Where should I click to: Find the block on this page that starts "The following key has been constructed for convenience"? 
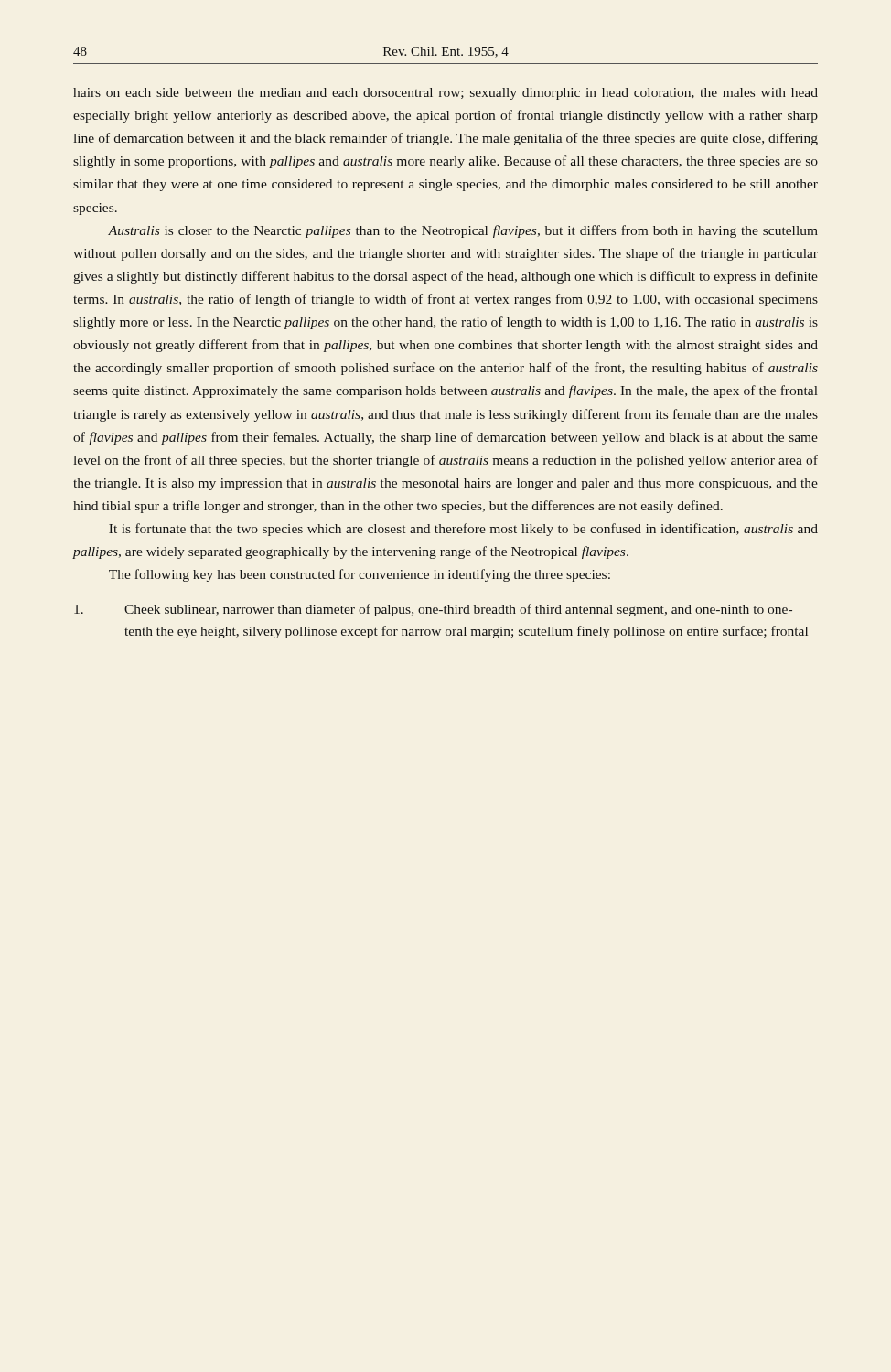446,574
